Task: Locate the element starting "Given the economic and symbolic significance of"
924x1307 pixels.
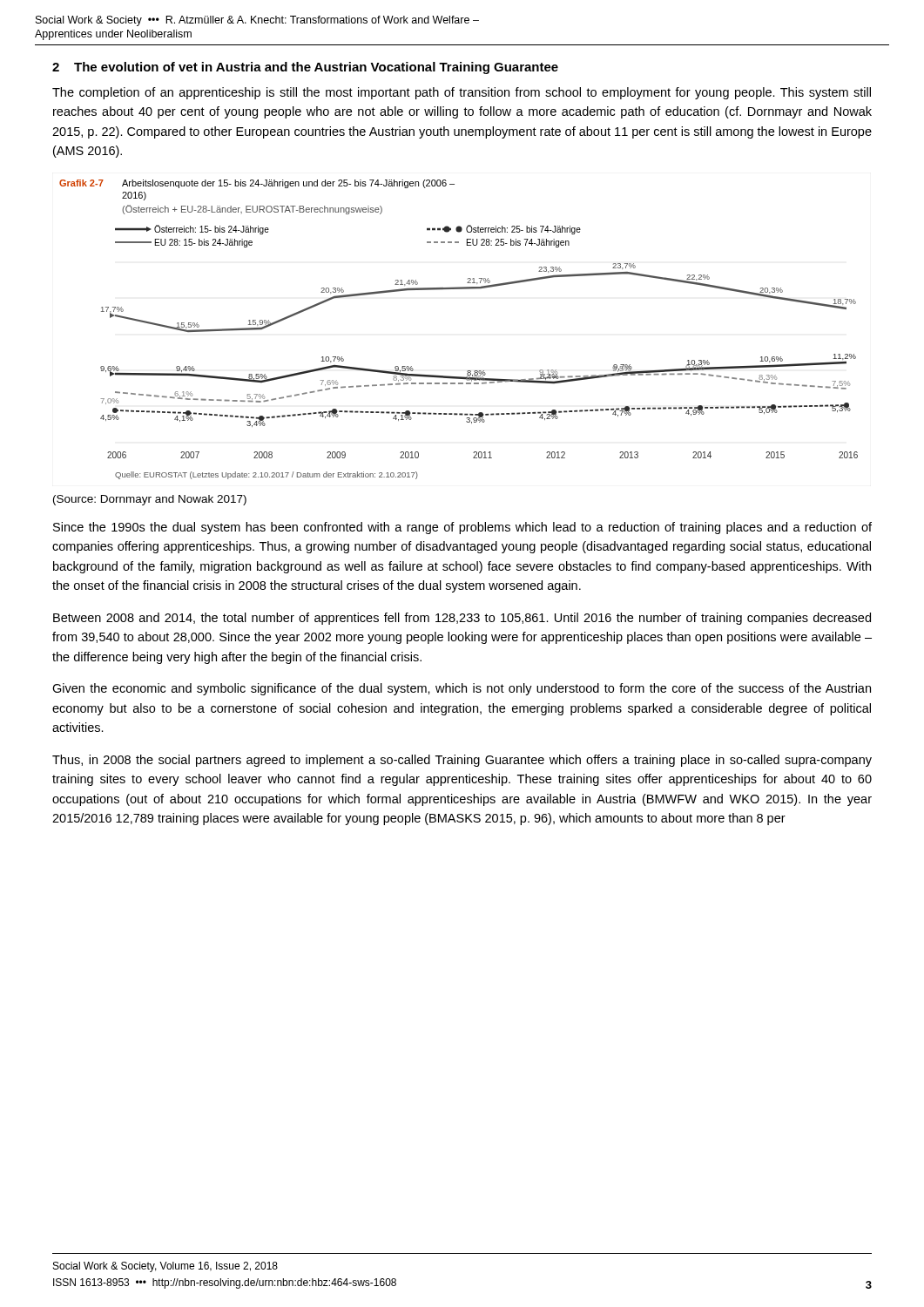Action: [462, 708]
